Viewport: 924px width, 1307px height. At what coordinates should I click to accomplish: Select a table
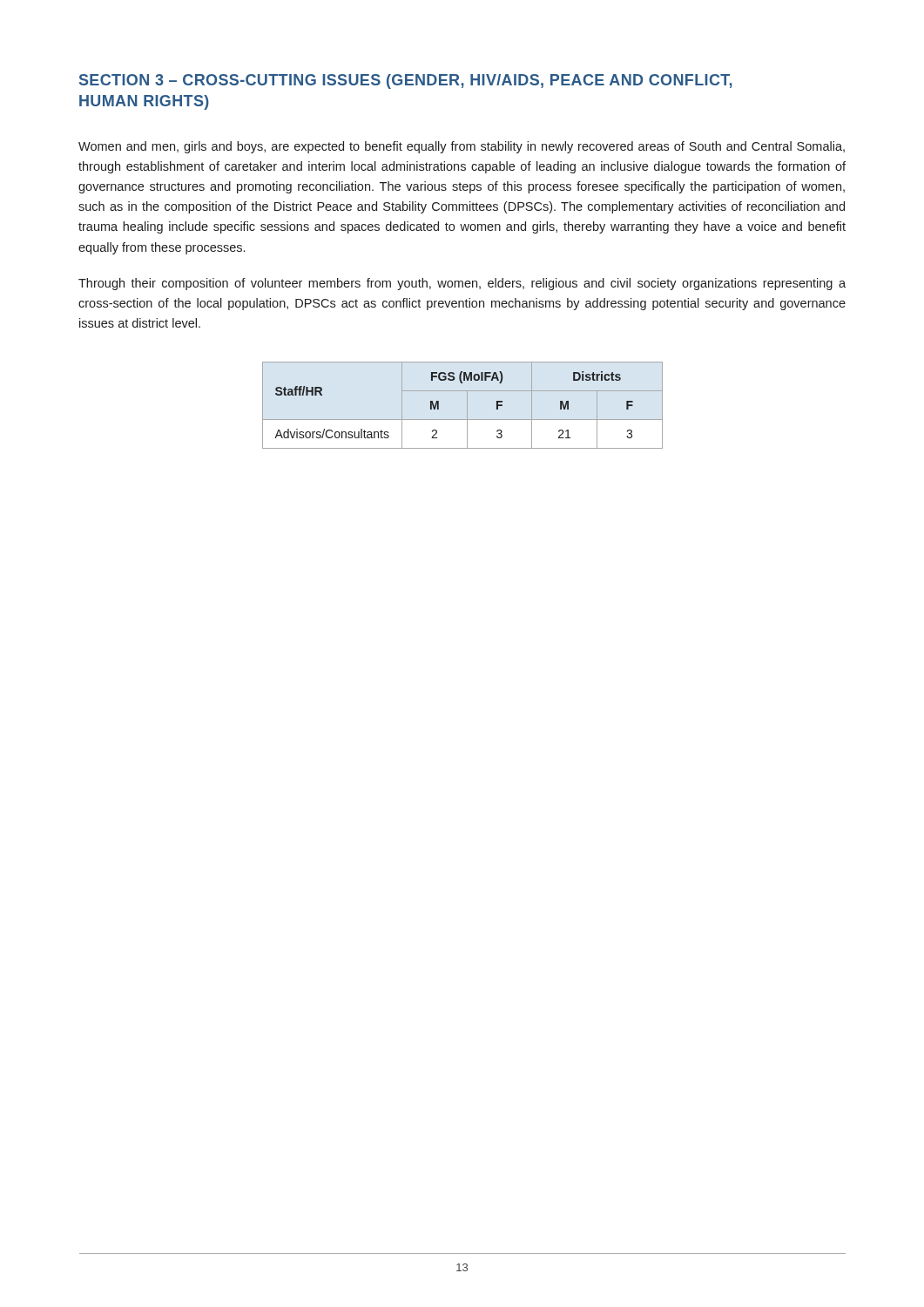point(462,405)
